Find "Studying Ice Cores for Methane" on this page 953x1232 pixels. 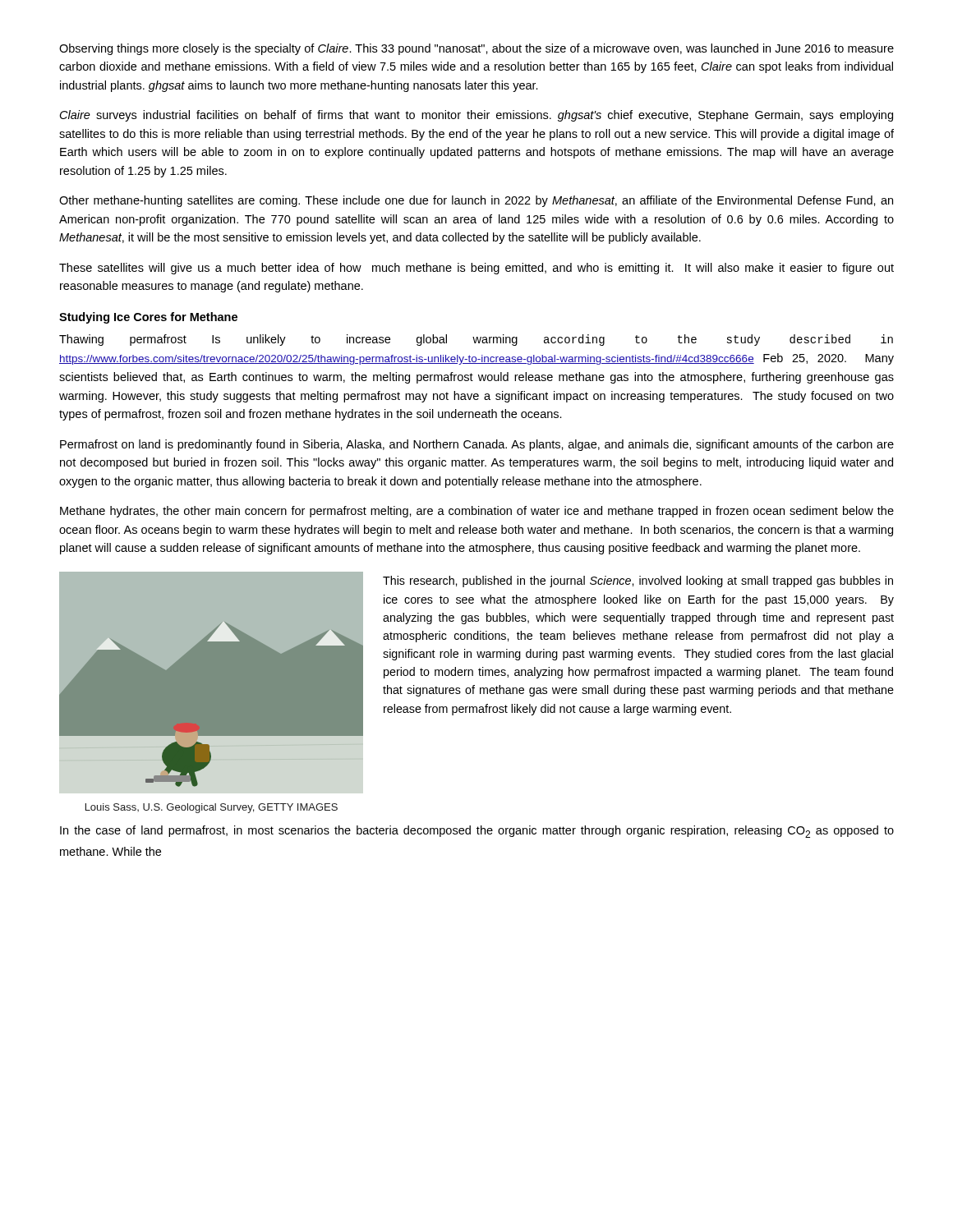click(x=149, y=317)
